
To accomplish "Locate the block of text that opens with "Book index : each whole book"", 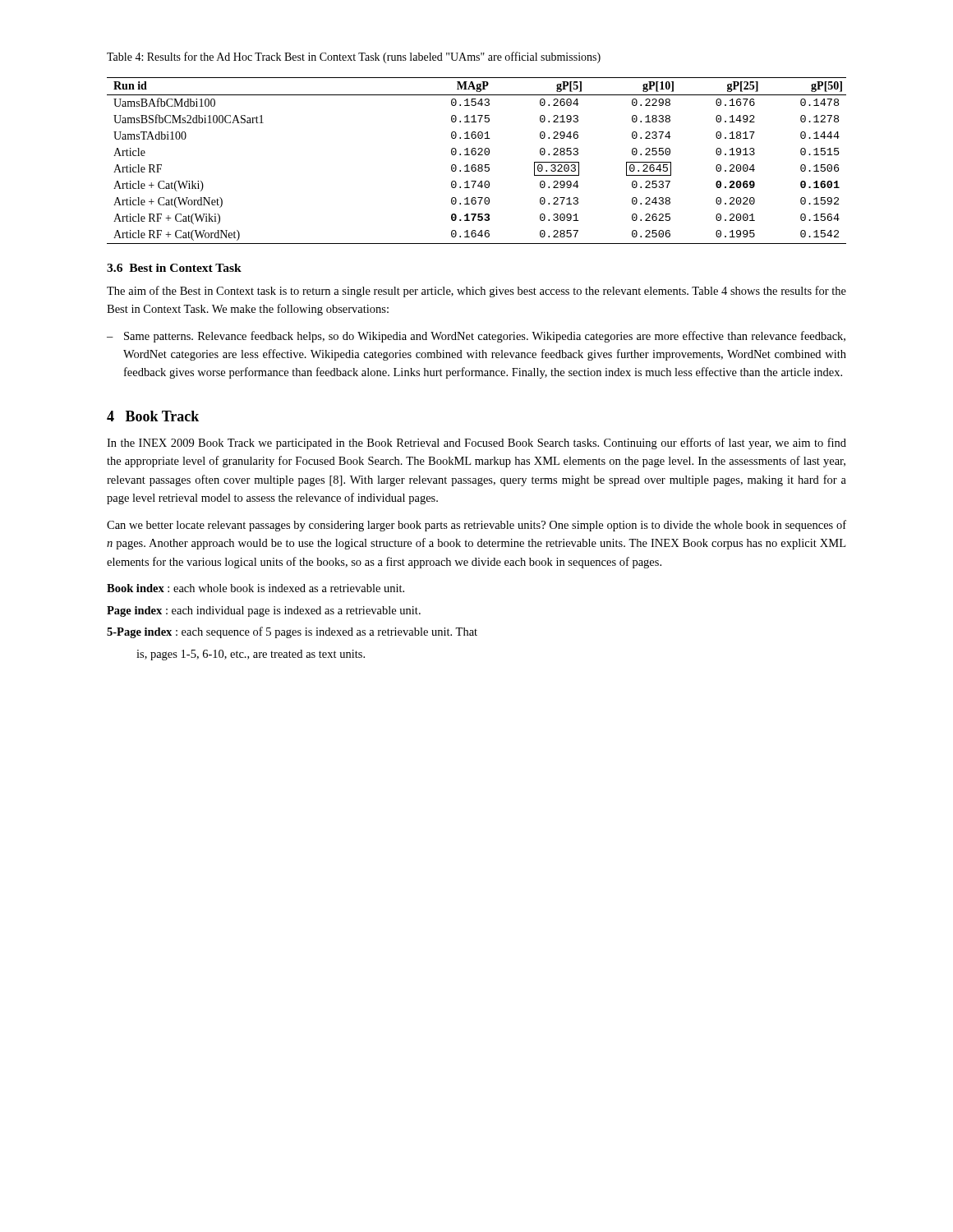I will 256,588.
